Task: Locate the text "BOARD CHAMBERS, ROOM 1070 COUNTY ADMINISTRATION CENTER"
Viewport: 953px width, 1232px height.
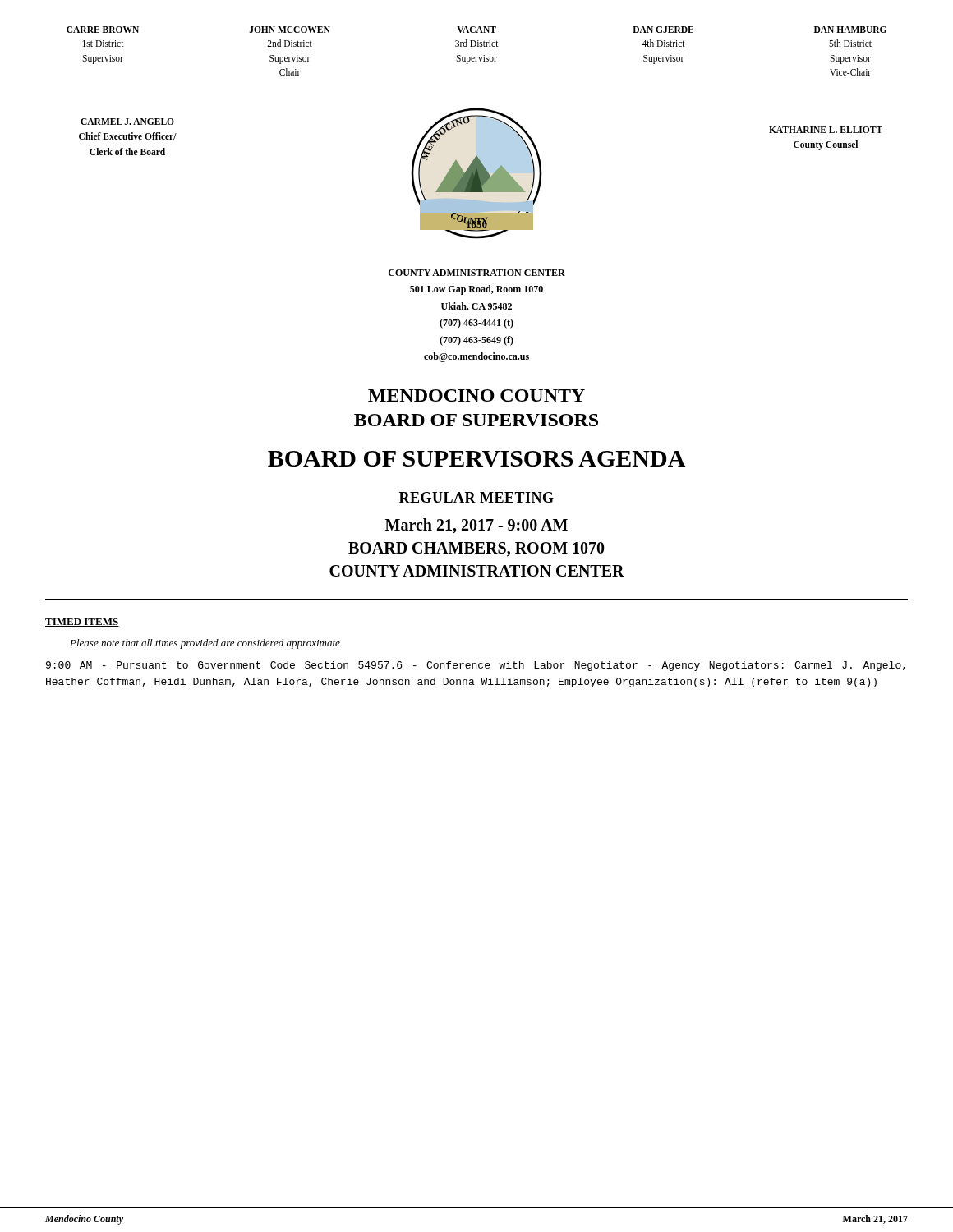Action: coord(476,560)
